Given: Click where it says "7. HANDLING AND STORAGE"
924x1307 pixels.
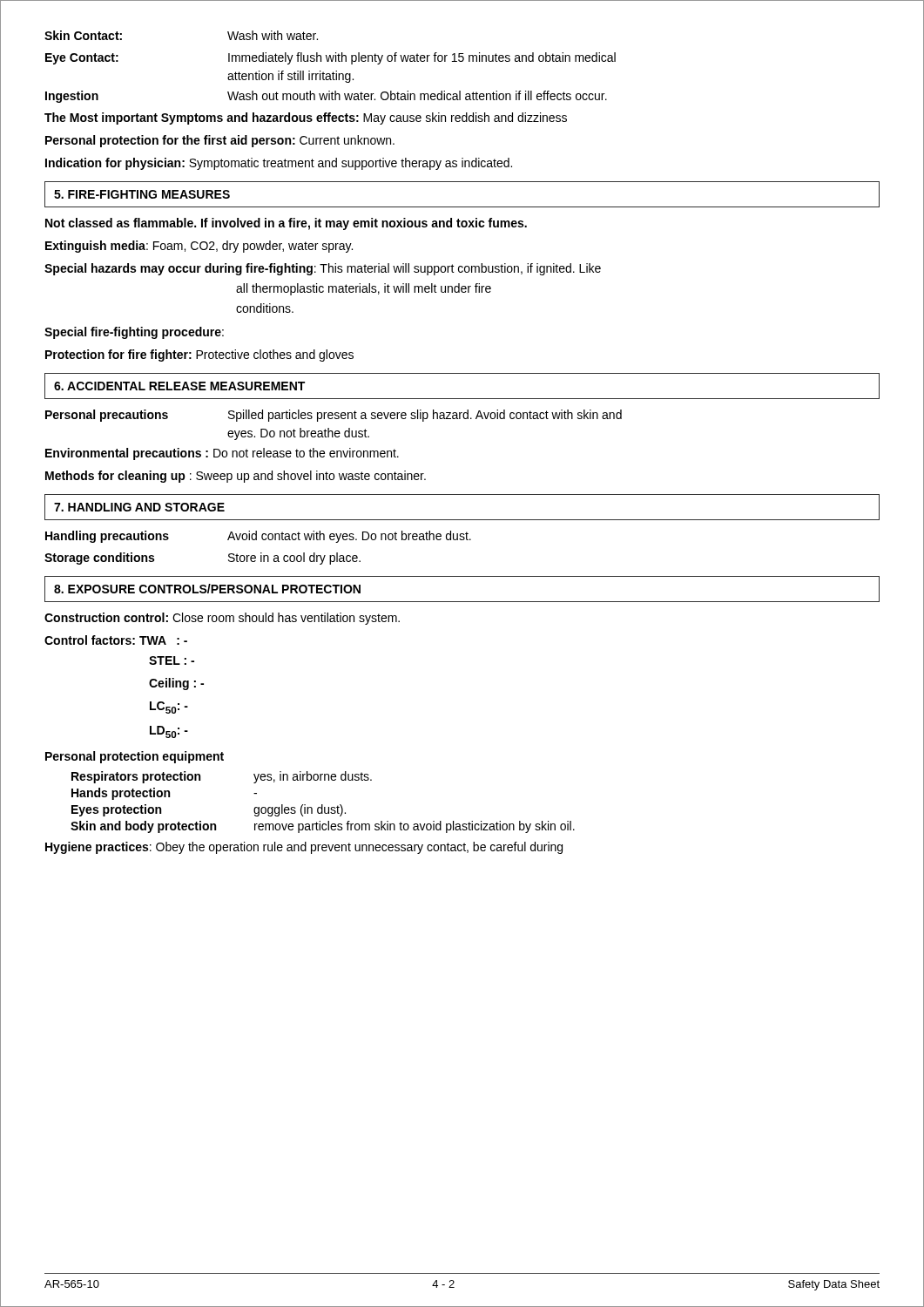Looking at the screenshot, I should coord(139,507).
